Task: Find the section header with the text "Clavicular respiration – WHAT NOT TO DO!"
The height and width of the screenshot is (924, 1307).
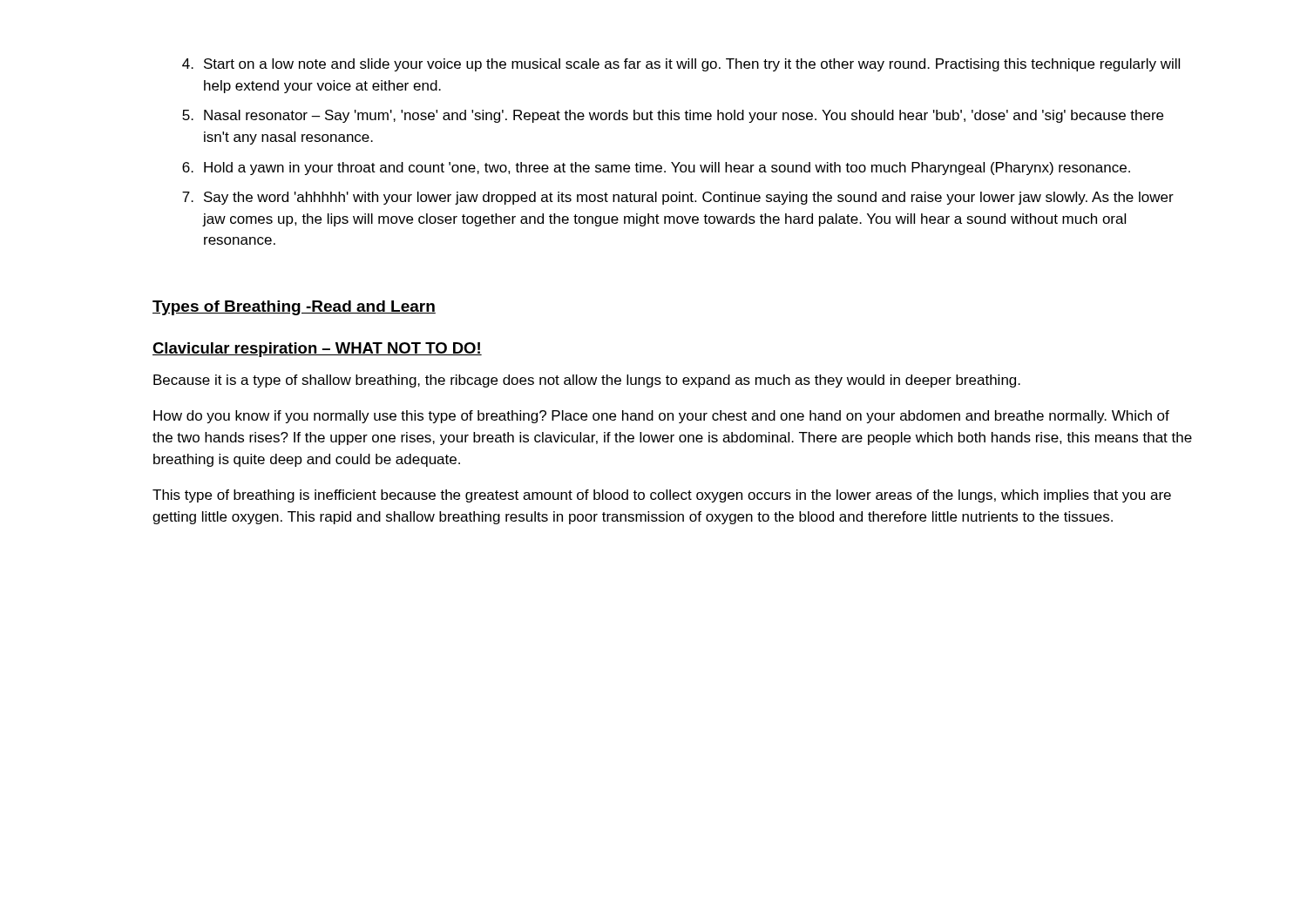Action: pos(317,348)
